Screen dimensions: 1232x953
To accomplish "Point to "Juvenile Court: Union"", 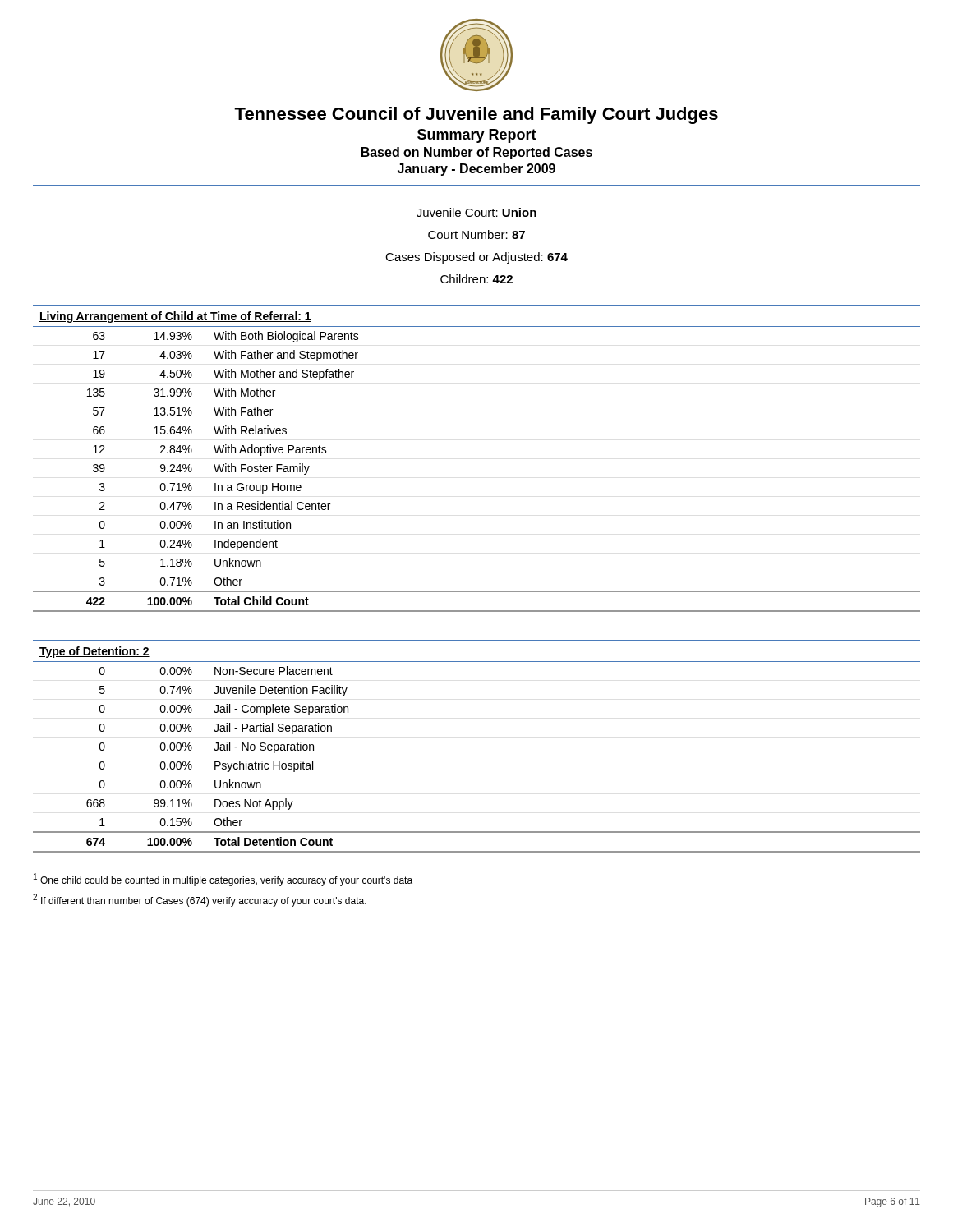I will pyautogui.click(x=476, y=212).
